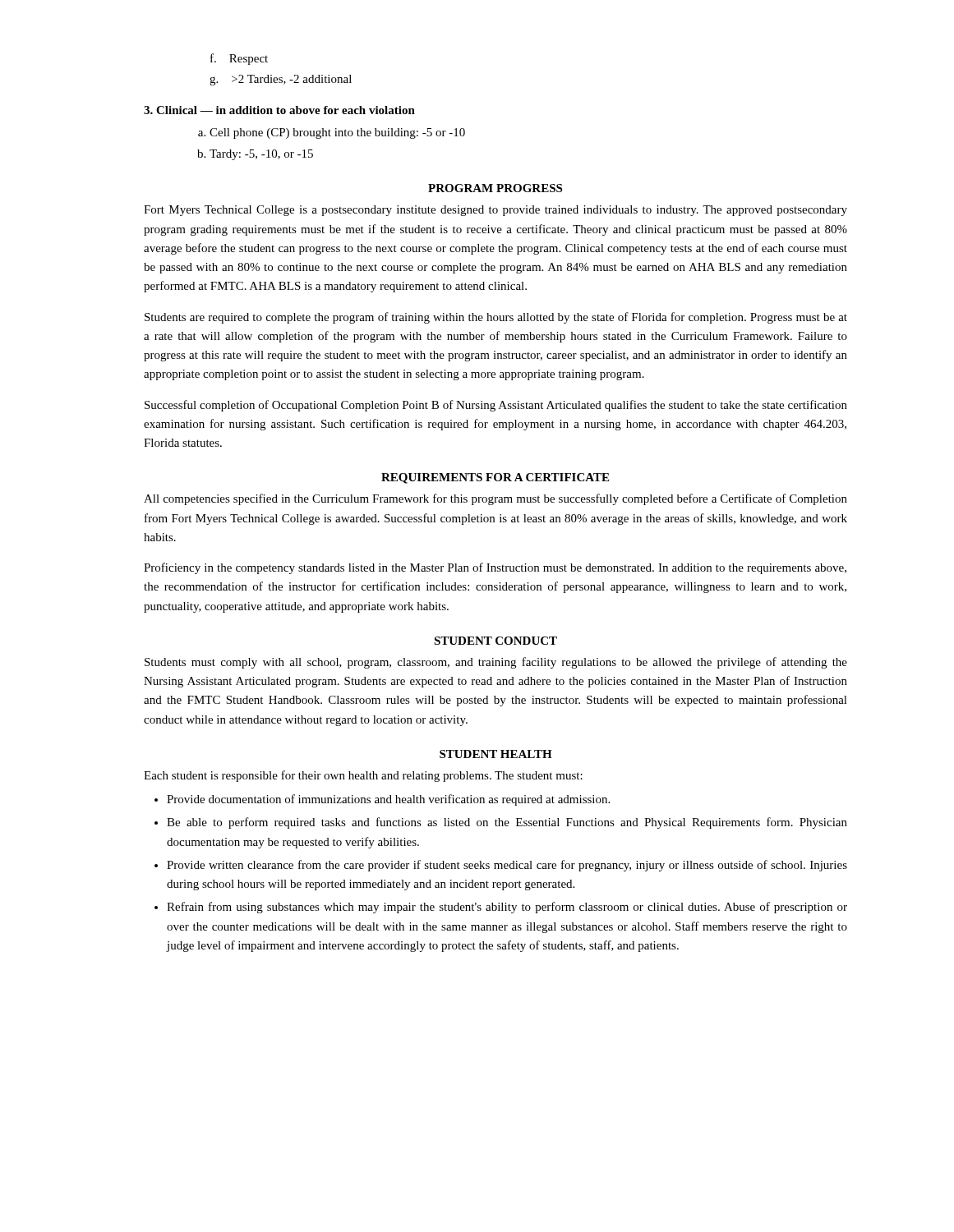Find the block on this page that starts "Cell phone (CP) brought"

[x=337, y=133]
